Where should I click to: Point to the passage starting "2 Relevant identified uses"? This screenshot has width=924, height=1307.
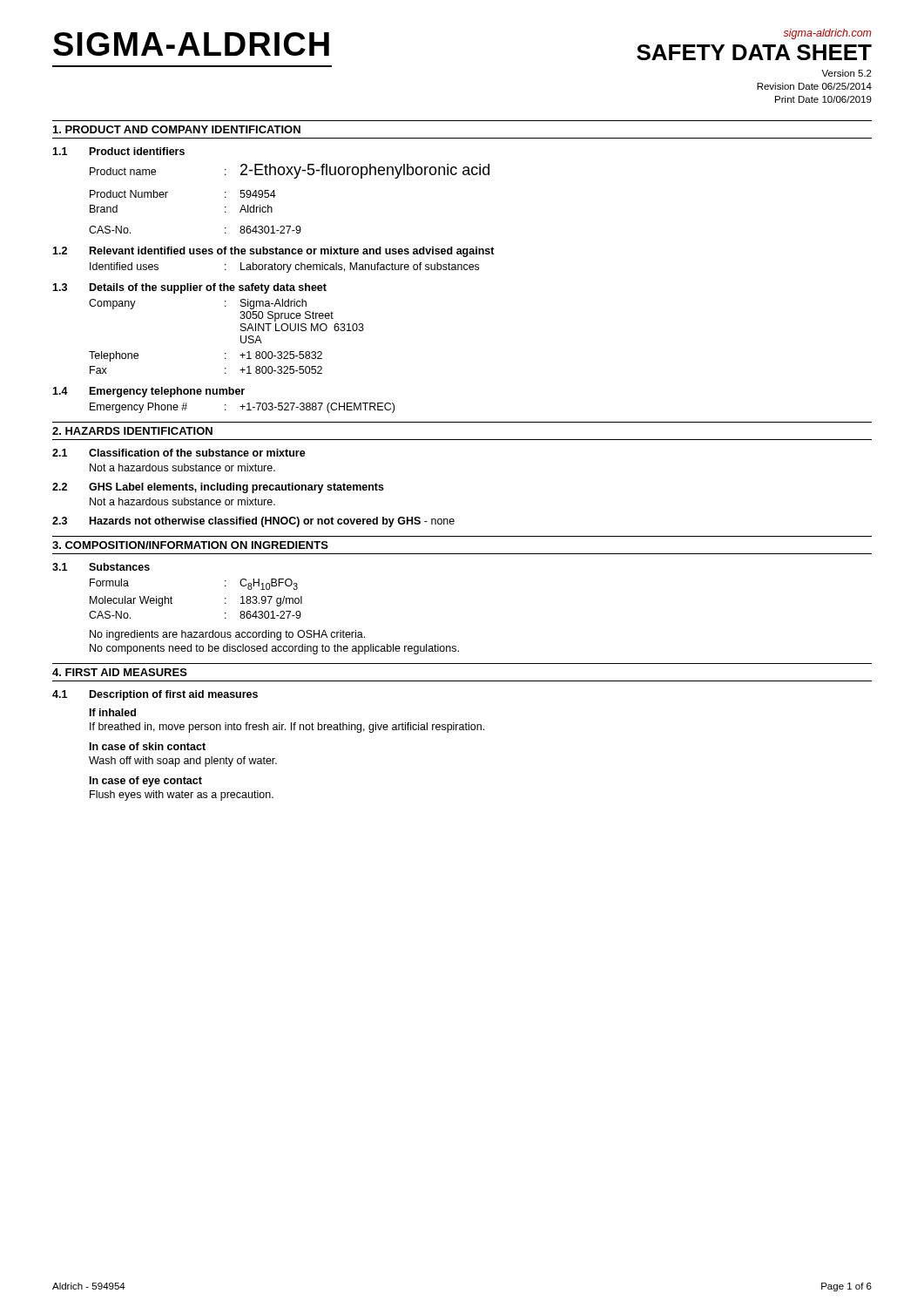462,259
